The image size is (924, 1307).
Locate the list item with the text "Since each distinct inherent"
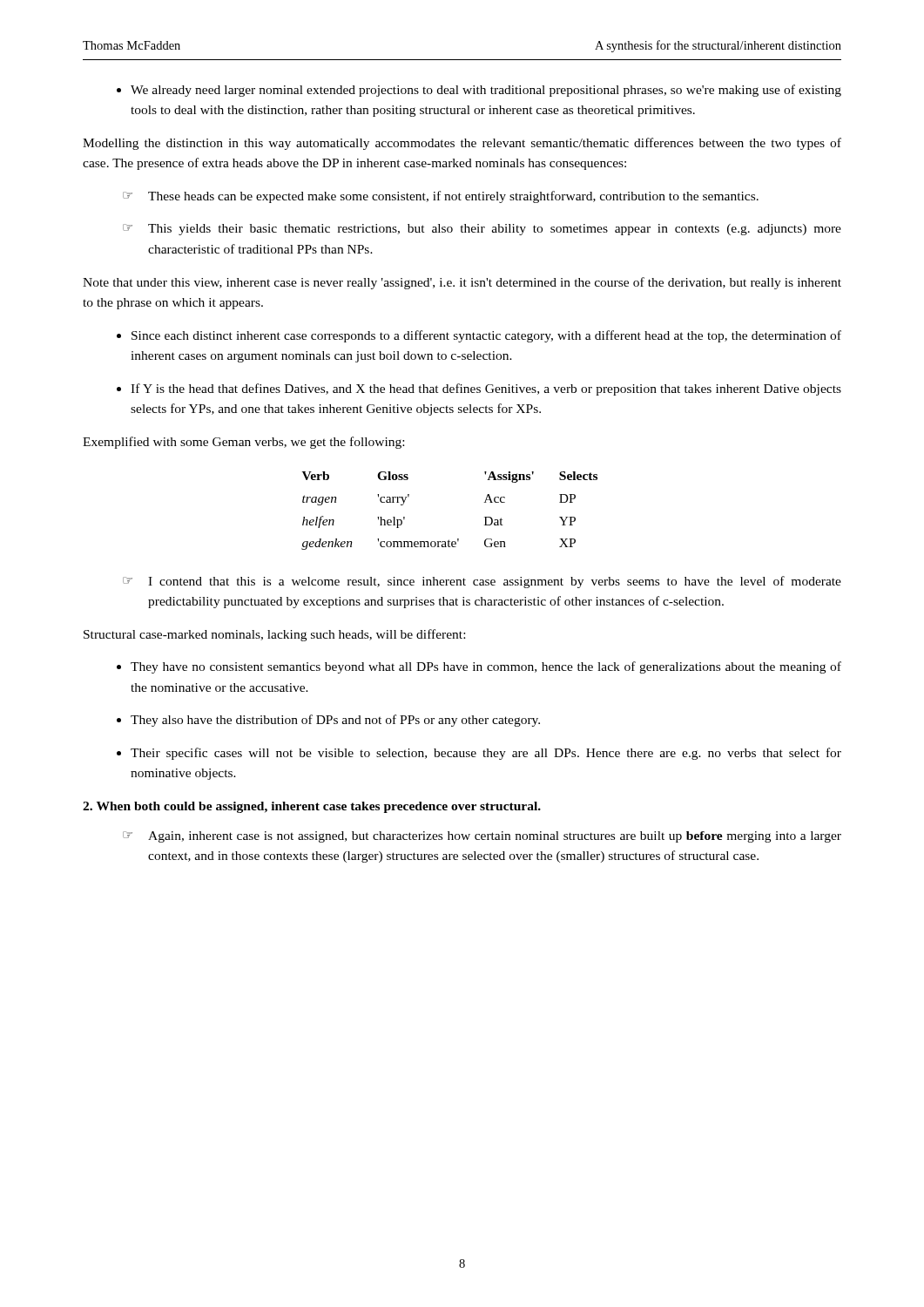(486, 345)
